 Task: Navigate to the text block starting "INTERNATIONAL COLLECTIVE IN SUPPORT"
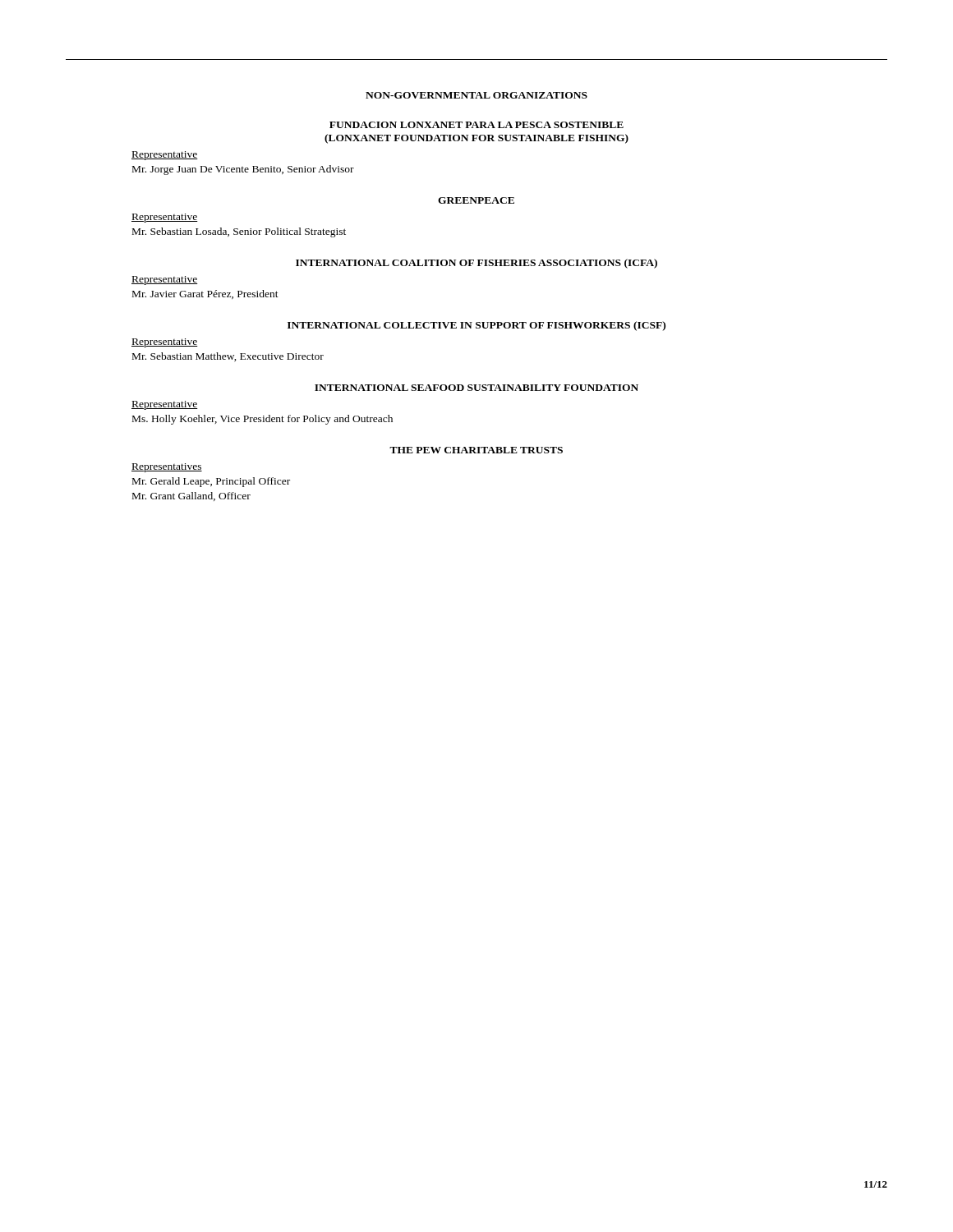(x=476, y=325)
